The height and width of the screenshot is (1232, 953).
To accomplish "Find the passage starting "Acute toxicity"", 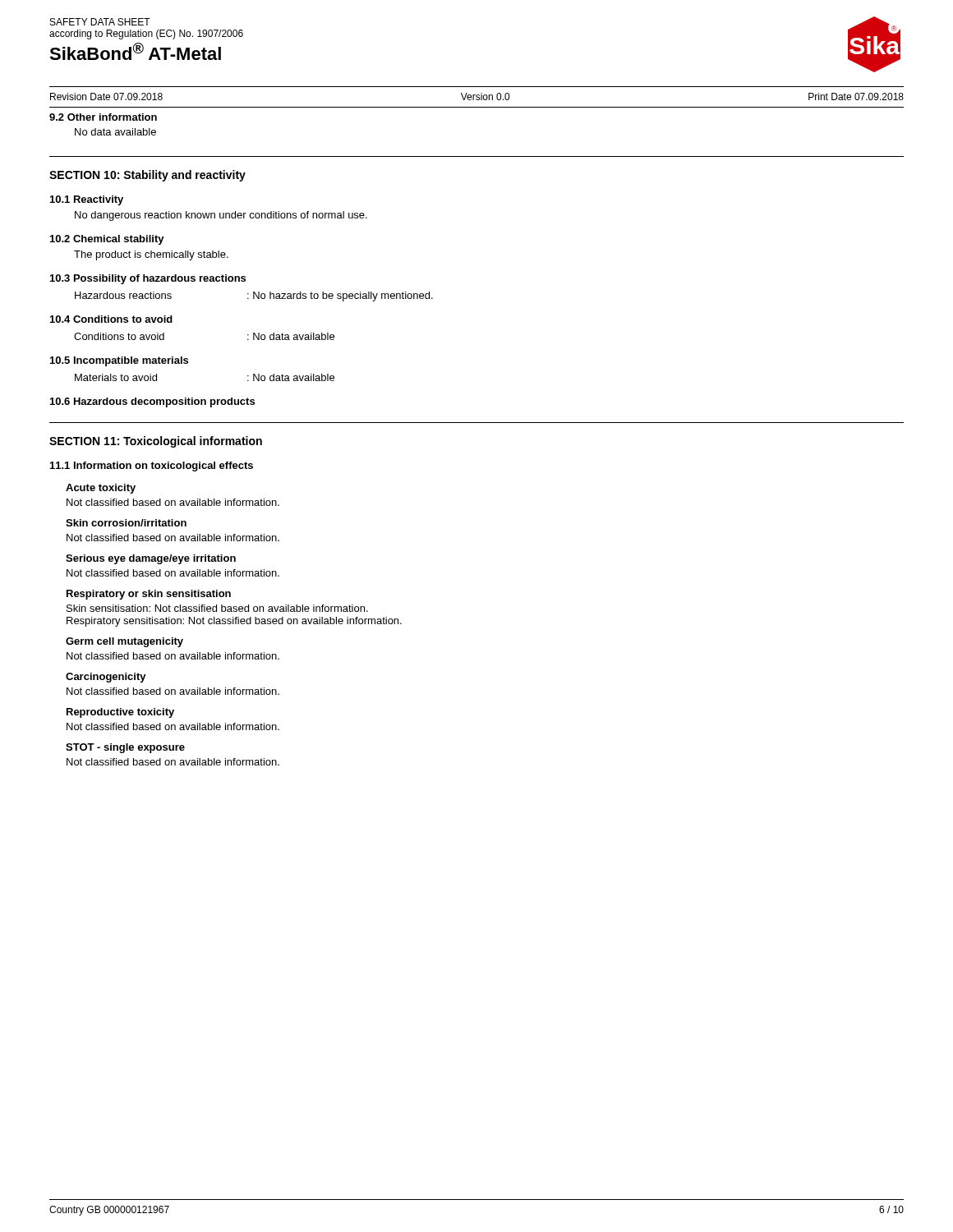I will [101, 488].
